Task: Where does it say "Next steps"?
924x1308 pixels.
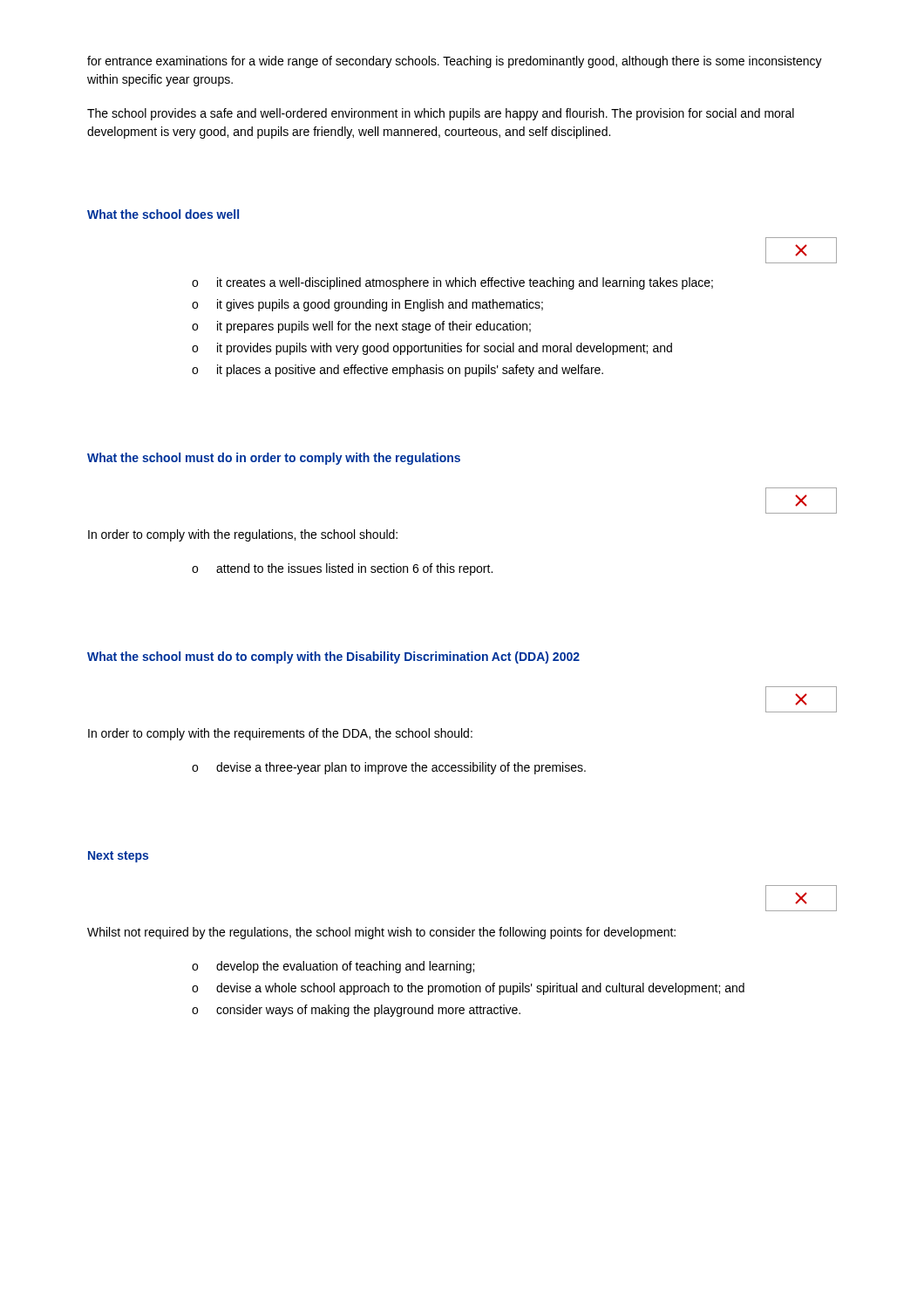Action: click(118, 855)
